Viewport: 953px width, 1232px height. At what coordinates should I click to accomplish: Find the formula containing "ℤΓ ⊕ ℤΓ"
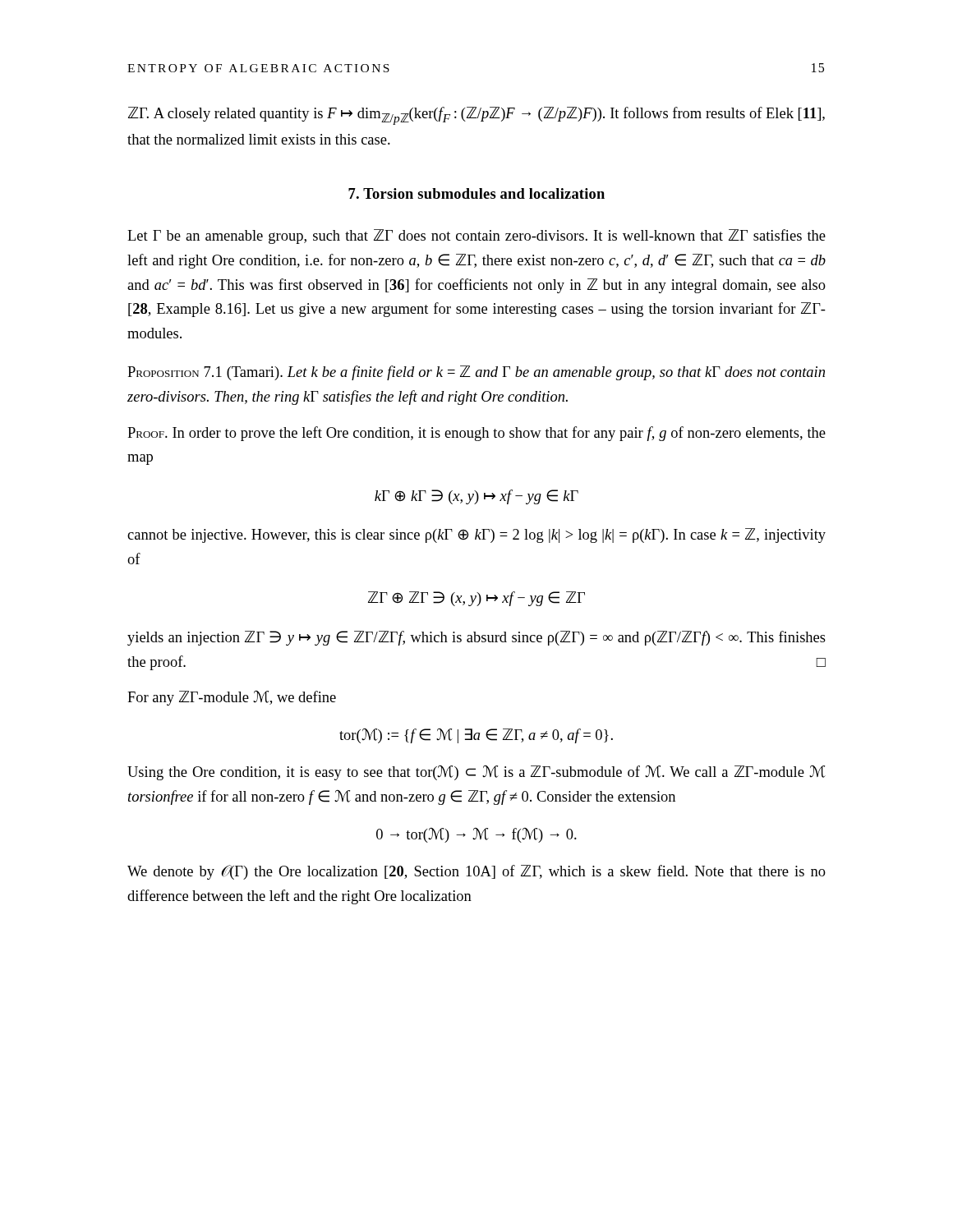click(476, 598)
